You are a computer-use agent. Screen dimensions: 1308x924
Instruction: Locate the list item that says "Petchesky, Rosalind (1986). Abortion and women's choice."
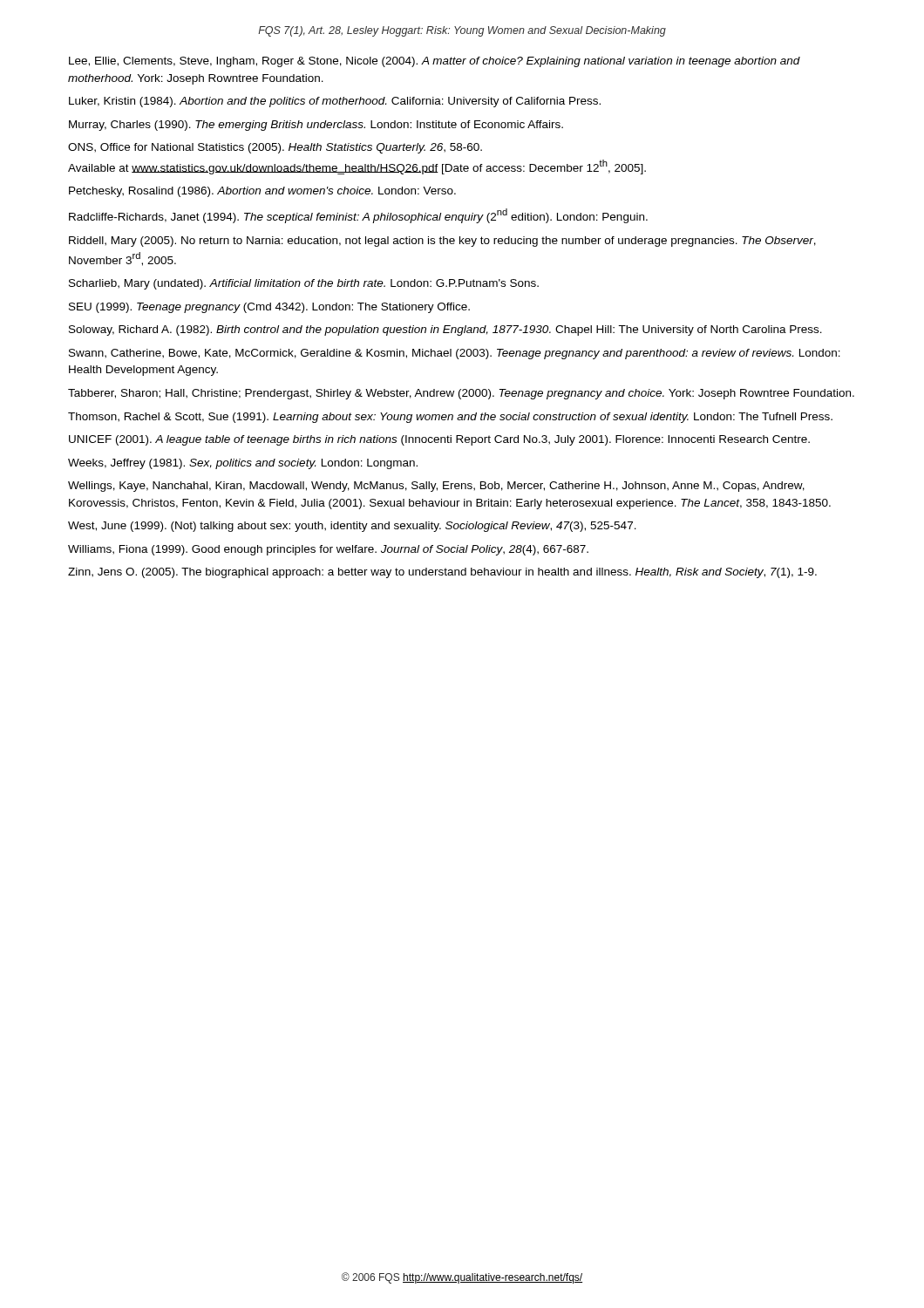click(x=262, y=190)
